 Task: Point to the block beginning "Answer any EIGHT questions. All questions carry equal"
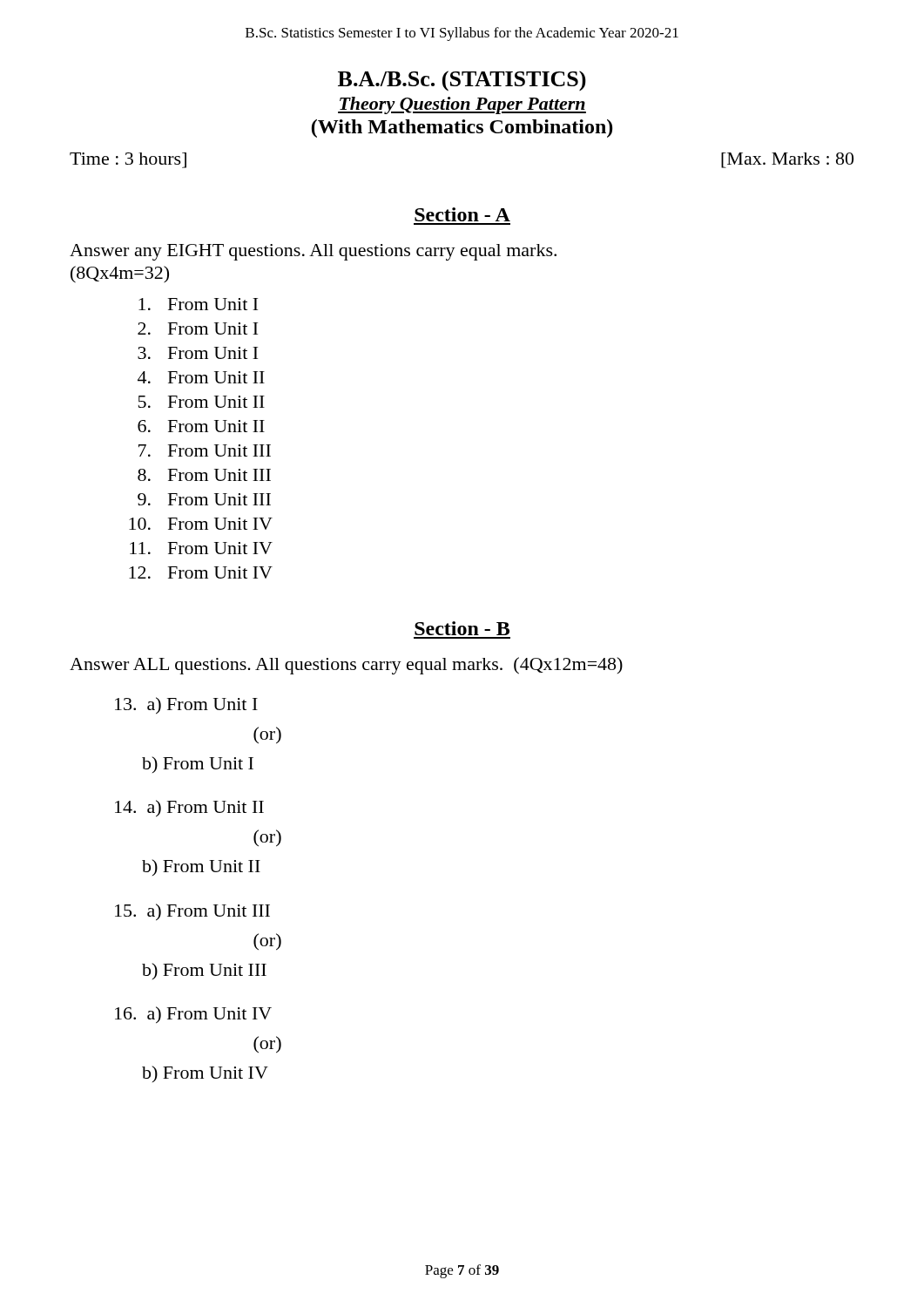tap(314, 261)
